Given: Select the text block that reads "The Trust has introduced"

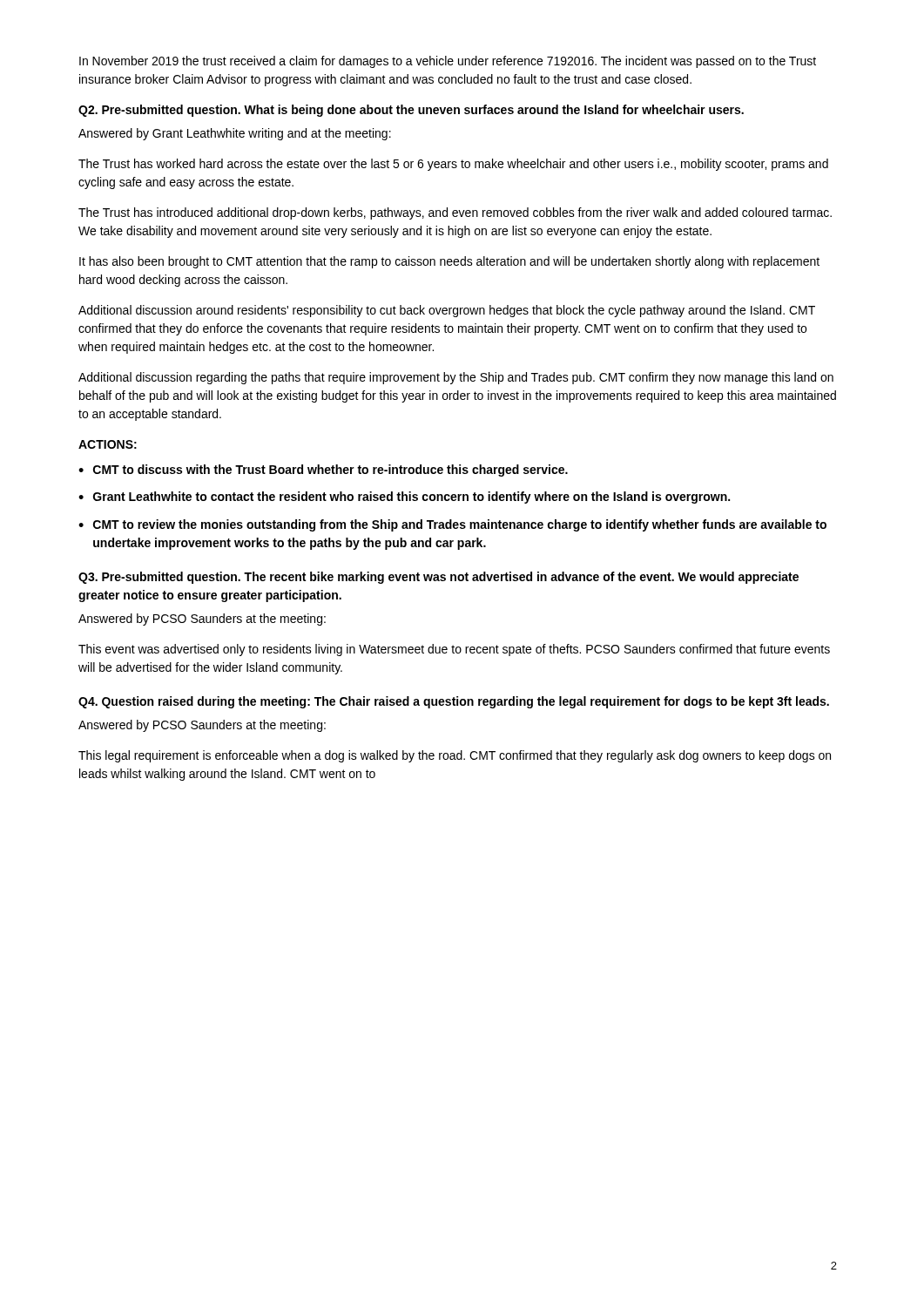Looking at the screenshot, I should pyautogui.click(x=456, y=222).
